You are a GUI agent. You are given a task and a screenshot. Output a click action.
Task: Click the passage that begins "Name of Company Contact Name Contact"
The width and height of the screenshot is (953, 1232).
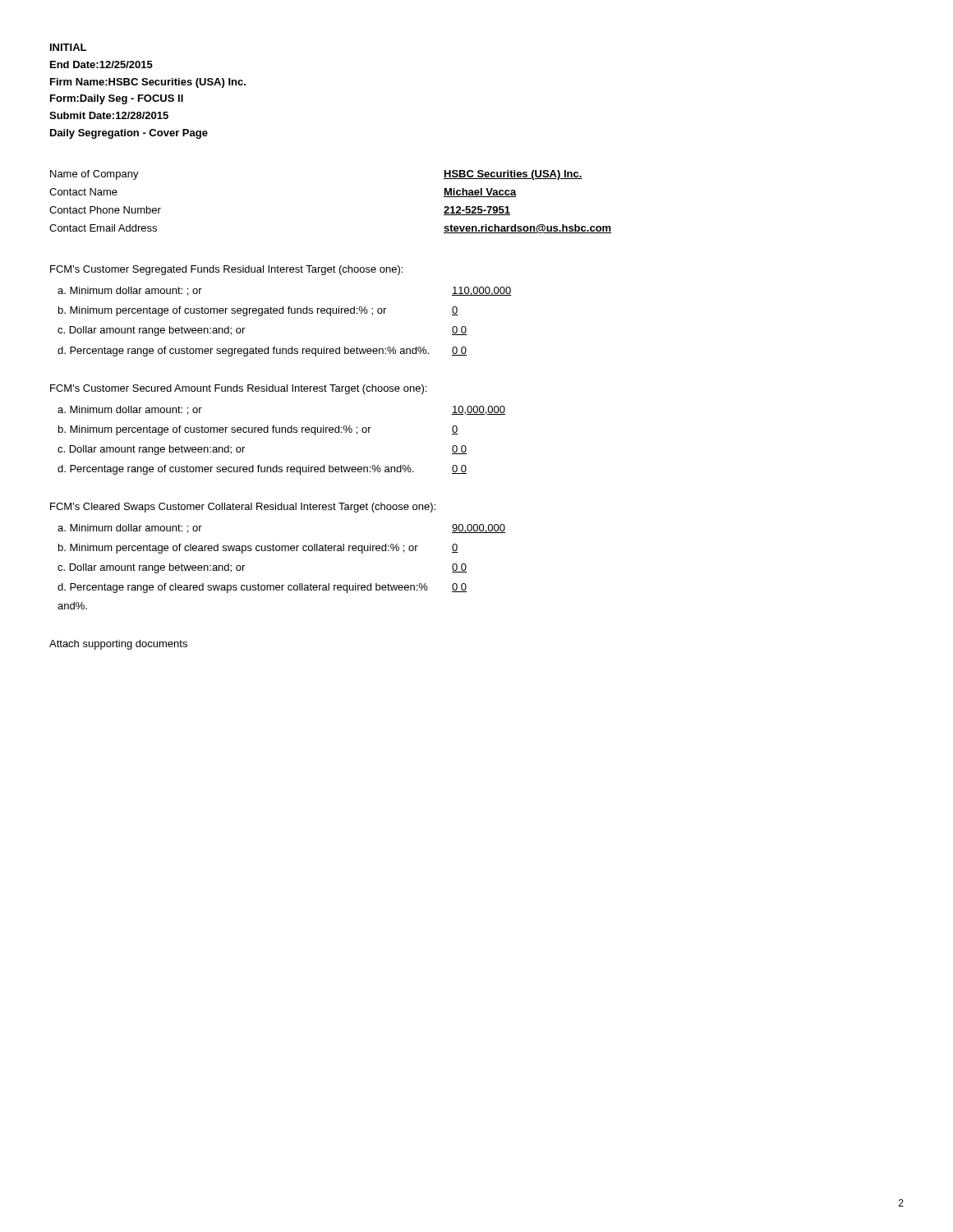96,176
